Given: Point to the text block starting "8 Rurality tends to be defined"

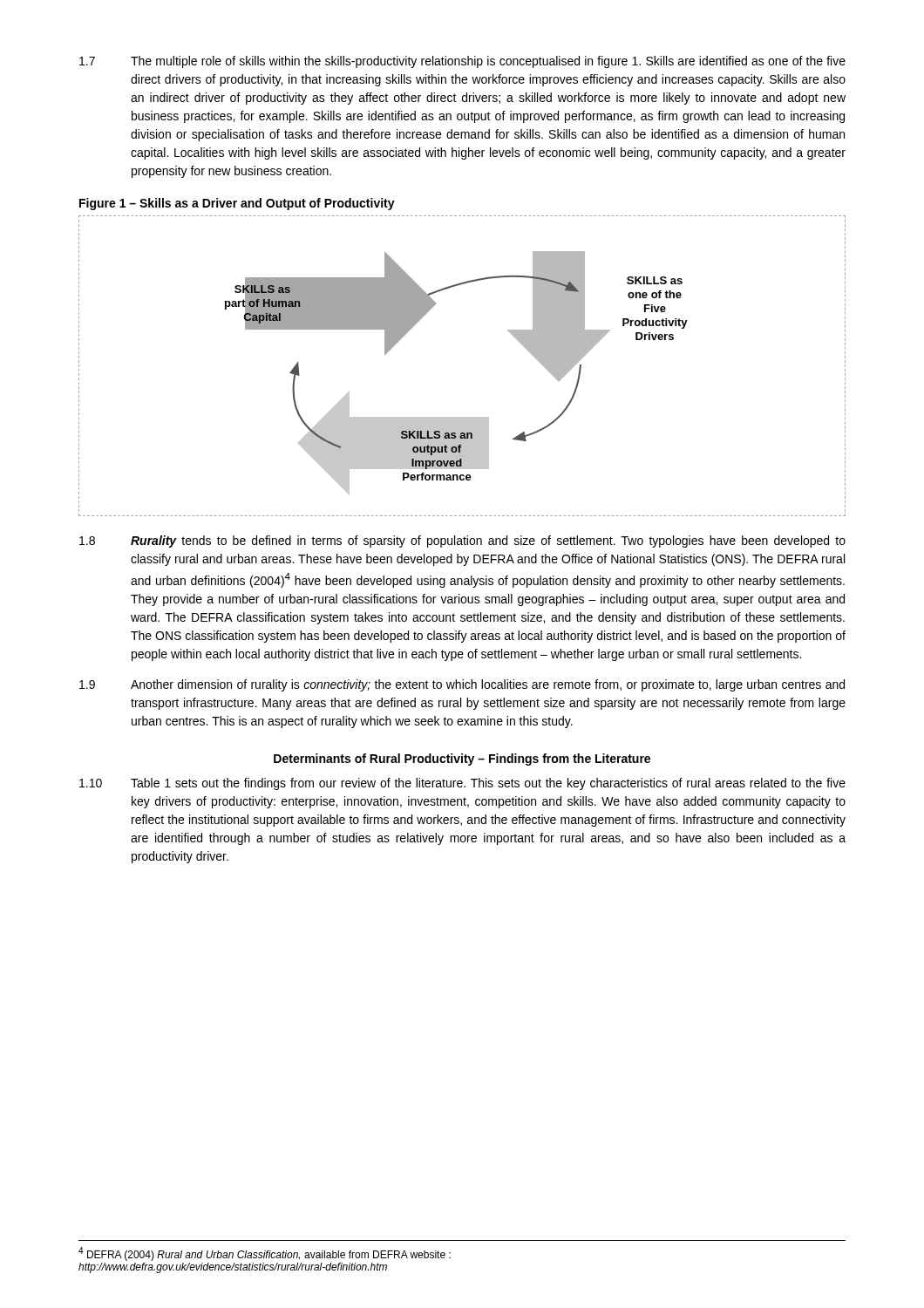Looking at the screenshot, I should pos(462,598).
